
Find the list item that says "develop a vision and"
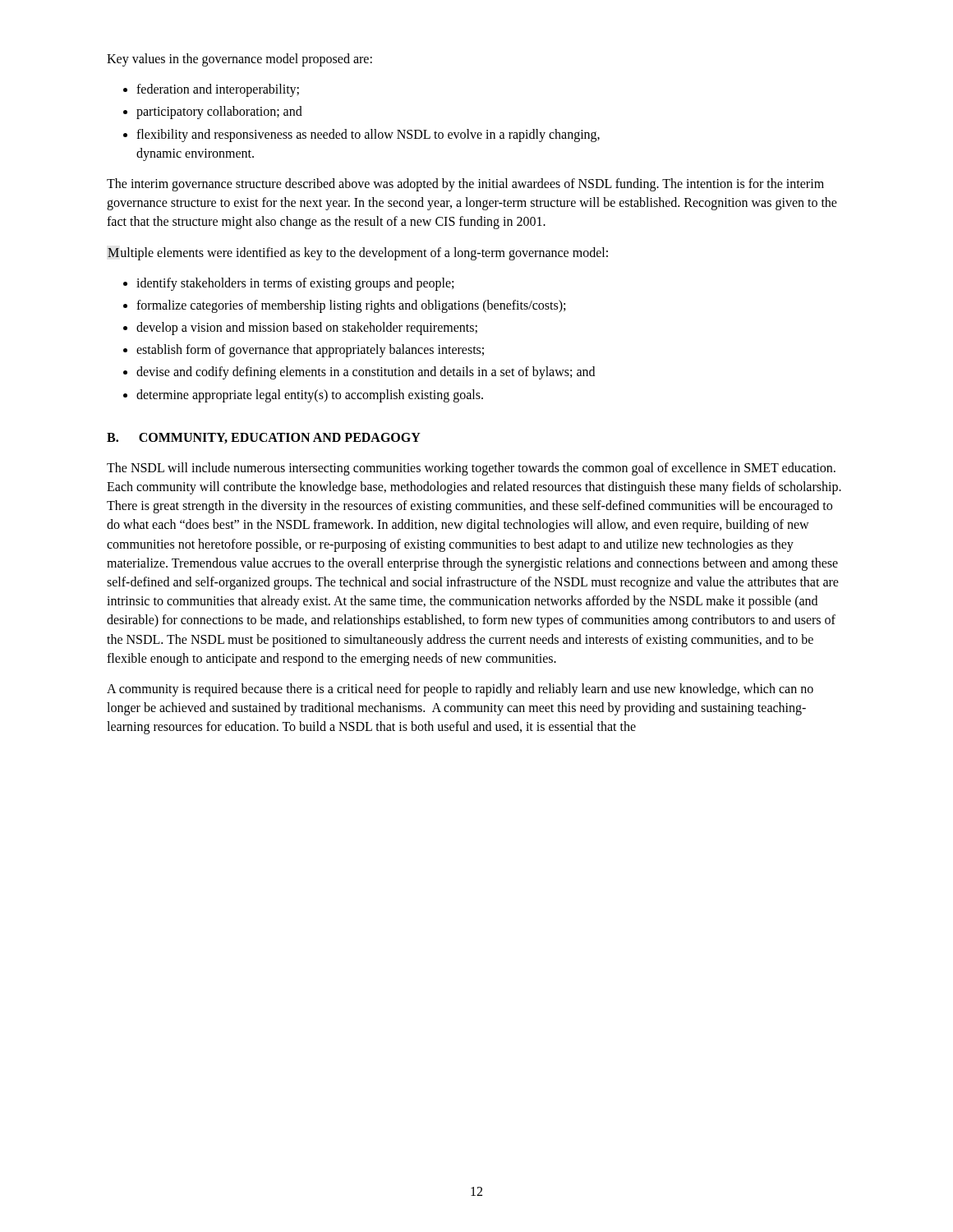click(307, 329)
